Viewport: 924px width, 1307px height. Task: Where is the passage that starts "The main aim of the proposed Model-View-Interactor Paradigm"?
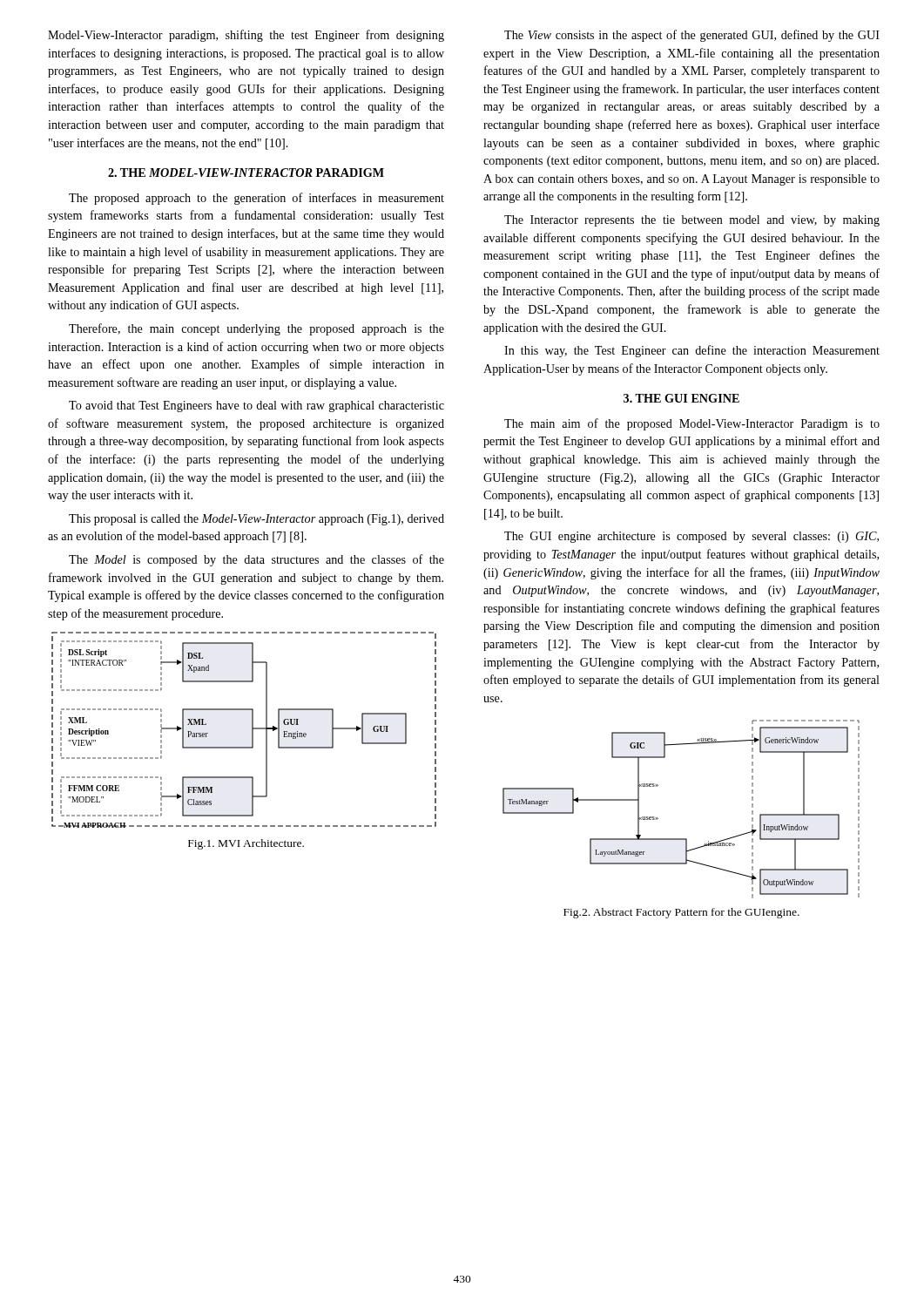click(681, 561)
